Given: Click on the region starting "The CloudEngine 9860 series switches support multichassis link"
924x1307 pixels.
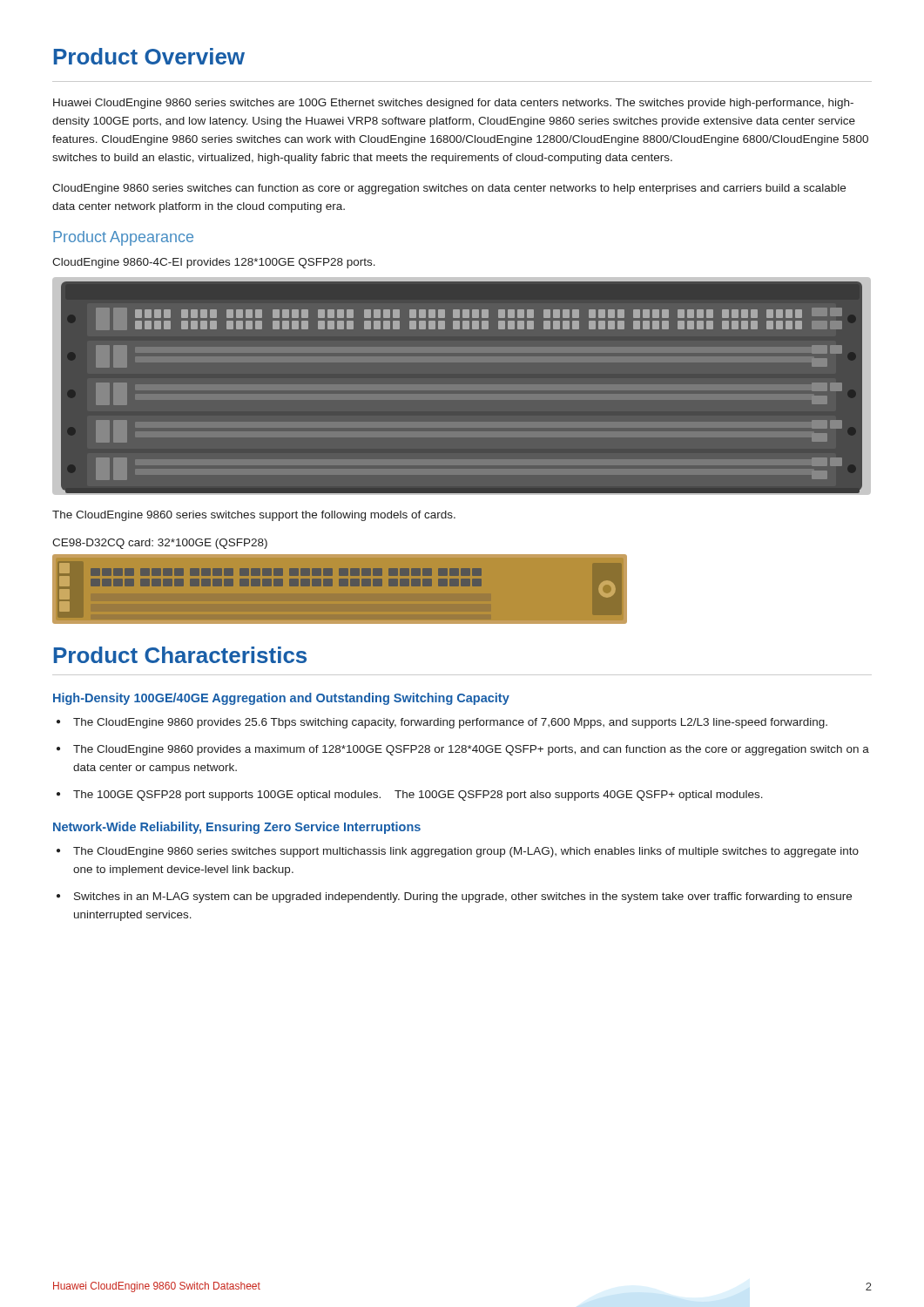Looking at the screenshot, I should (x=466, y=860).
